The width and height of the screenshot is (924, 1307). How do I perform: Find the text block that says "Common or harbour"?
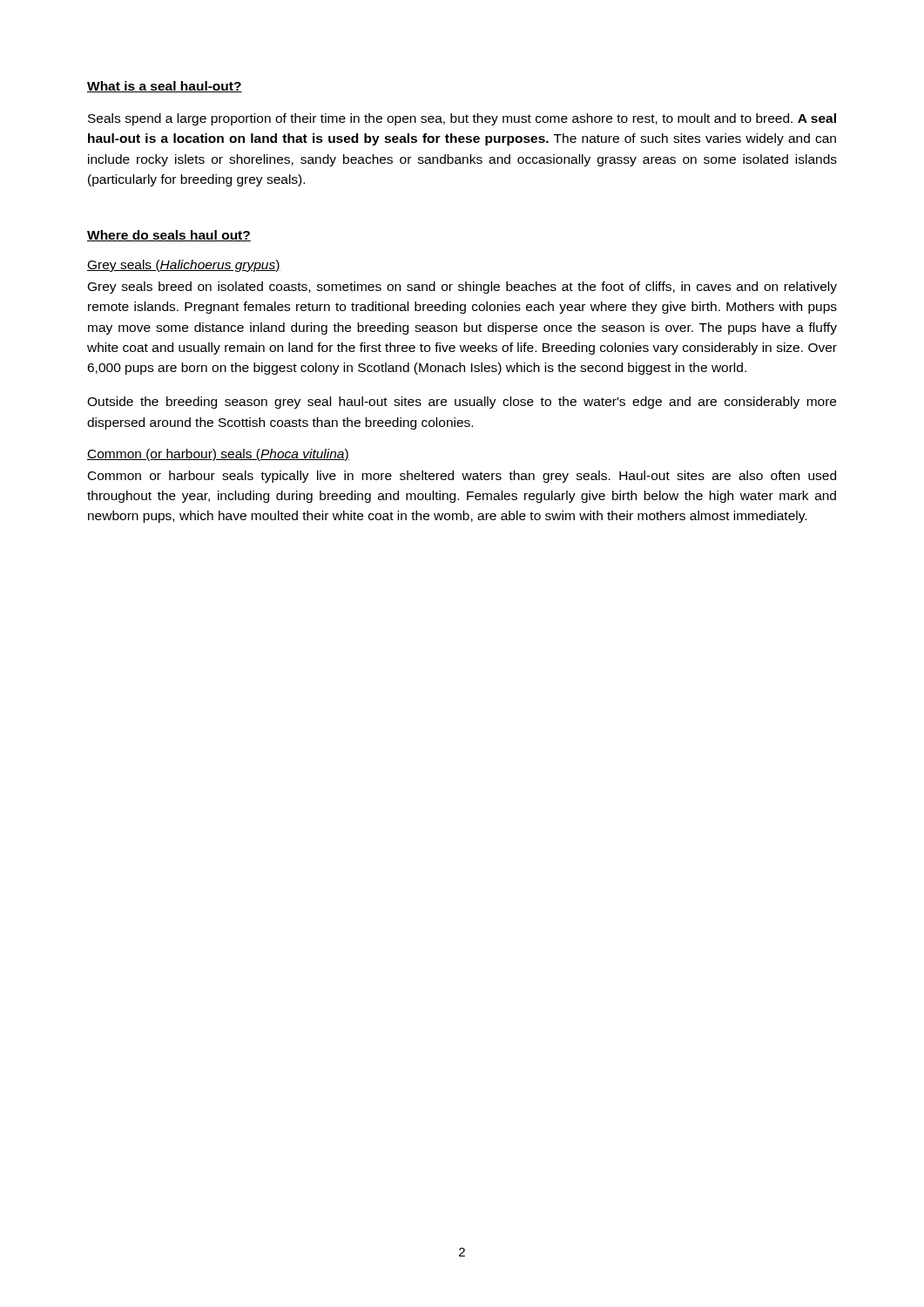(462, 495)
